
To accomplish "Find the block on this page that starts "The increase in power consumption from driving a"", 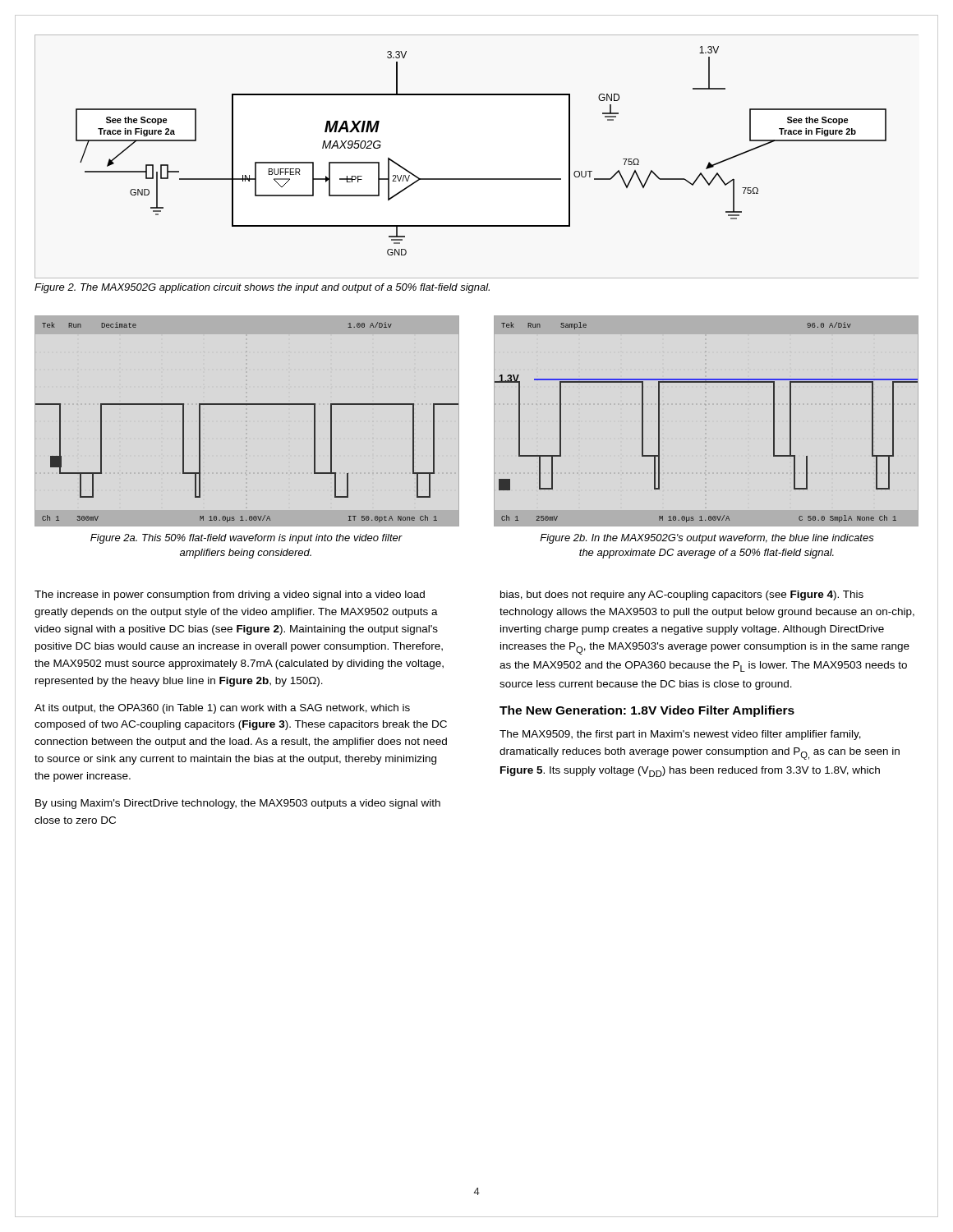I will (x=239, y=637).
